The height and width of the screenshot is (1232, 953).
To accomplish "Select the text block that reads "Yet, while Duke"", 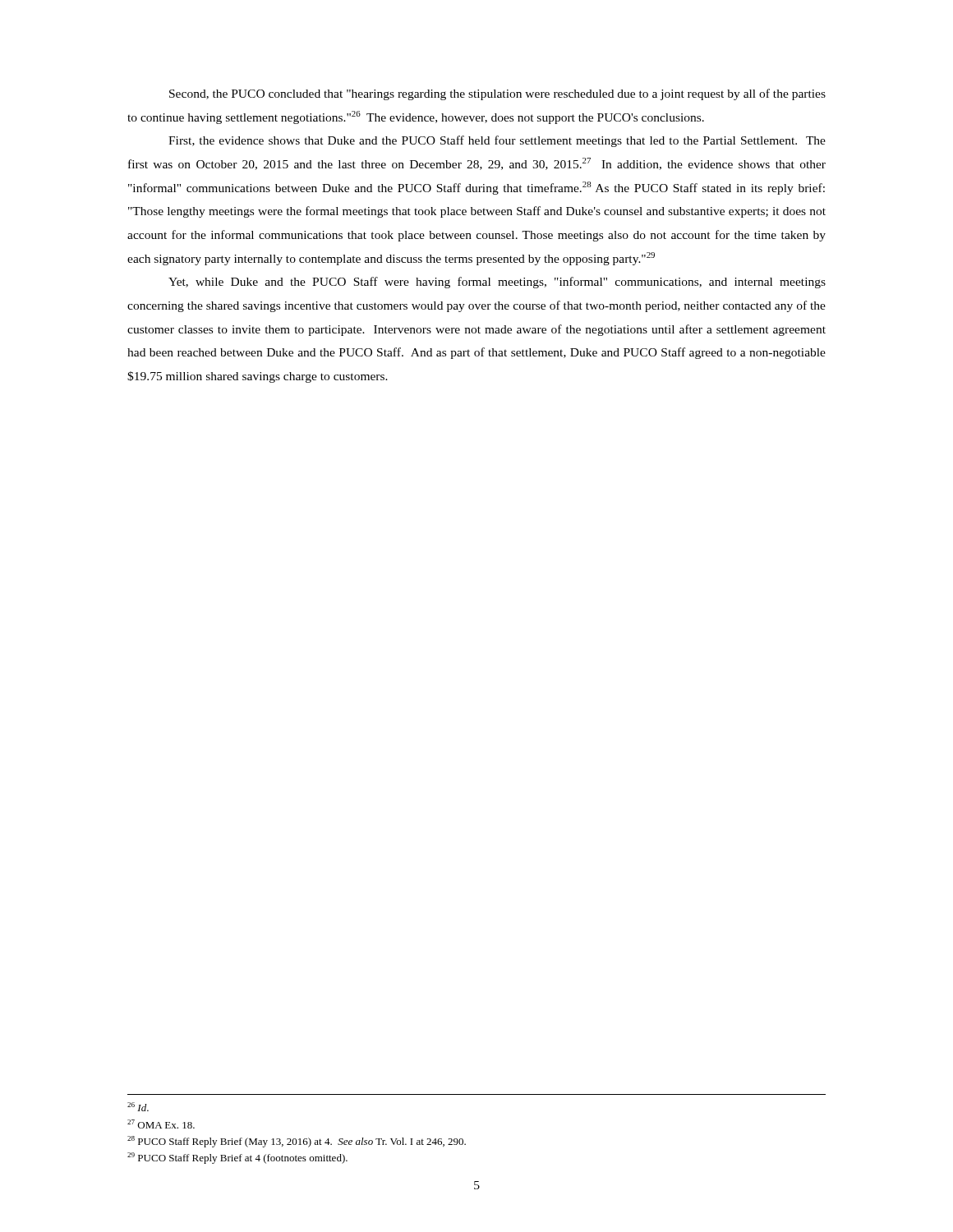I will click(476, 329).
